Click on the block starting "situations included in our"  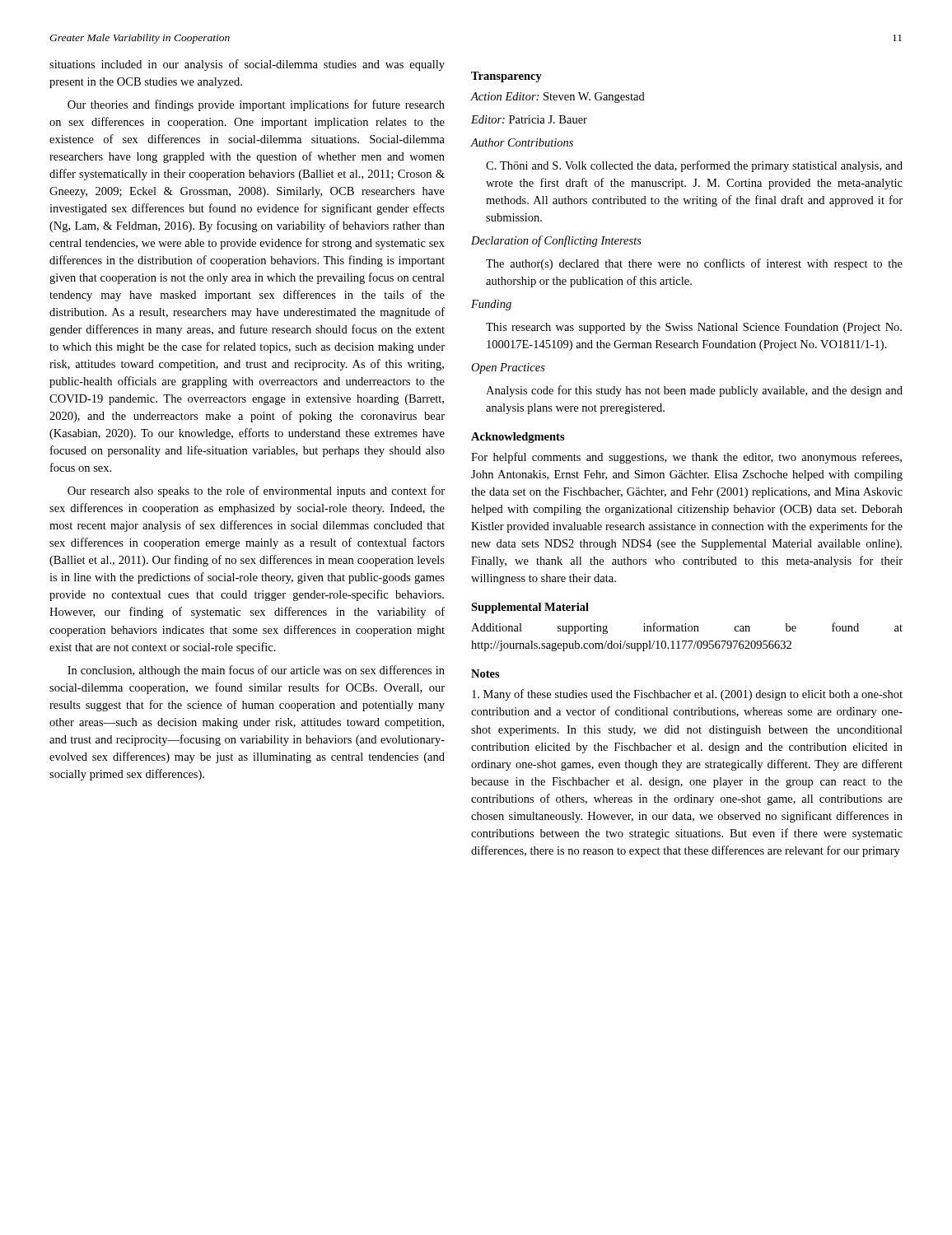pyautogui.click(x=247, y=419)
